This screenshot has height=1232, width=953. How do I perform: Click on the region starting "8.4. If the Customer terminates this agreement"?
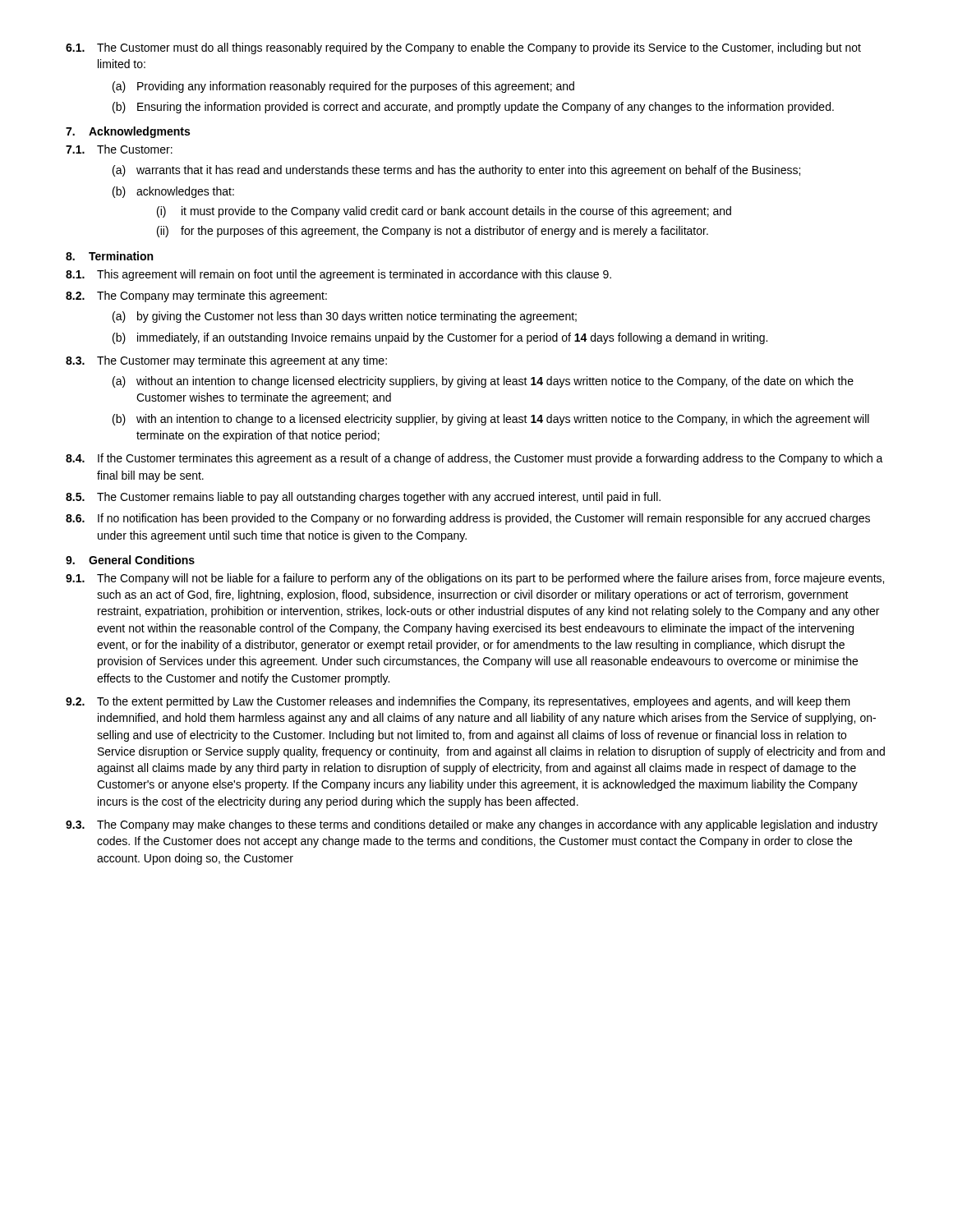tap(476, 467)
